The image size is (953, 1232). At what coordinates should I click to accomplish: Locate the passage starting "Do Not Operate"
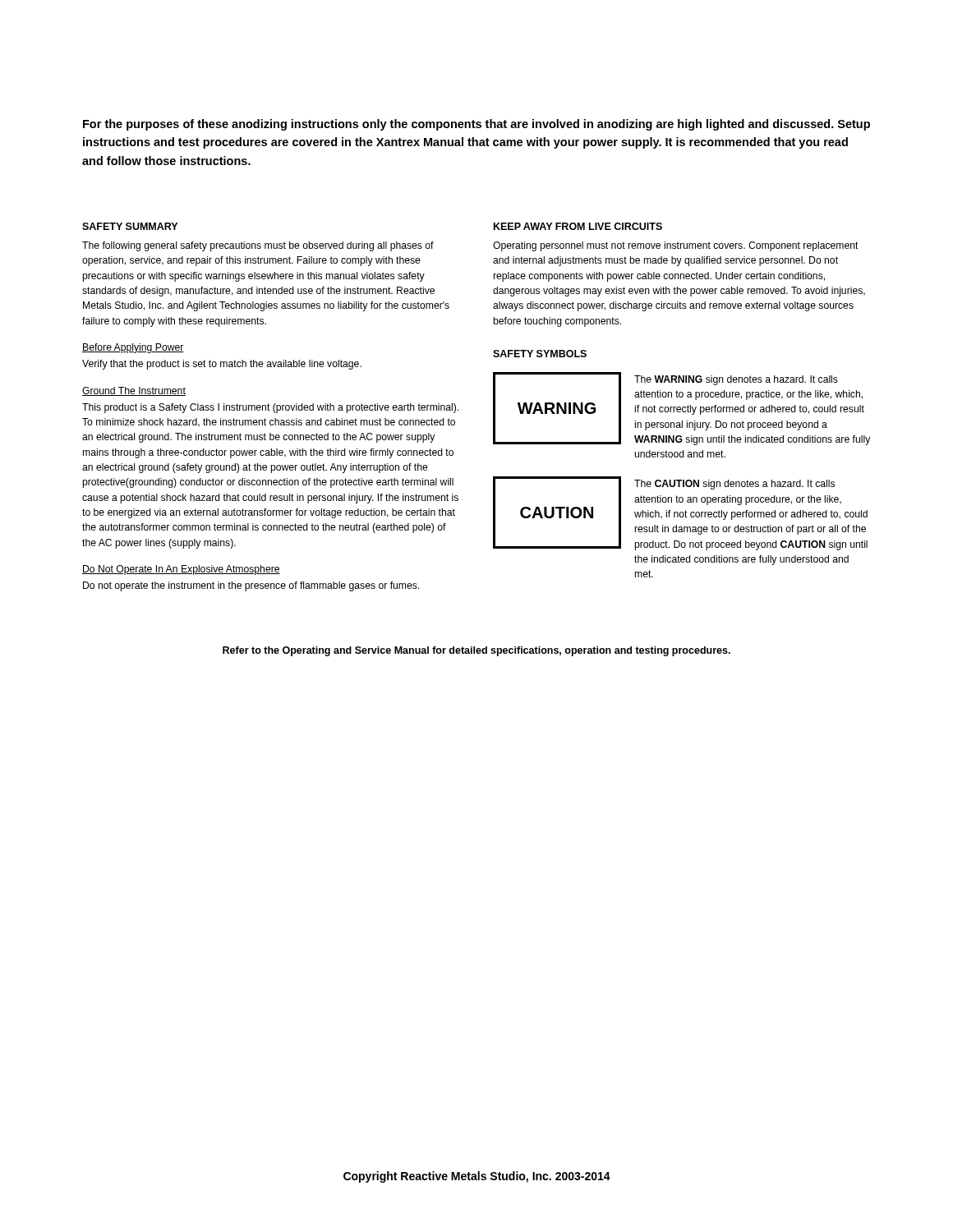(x=181, y=569)
